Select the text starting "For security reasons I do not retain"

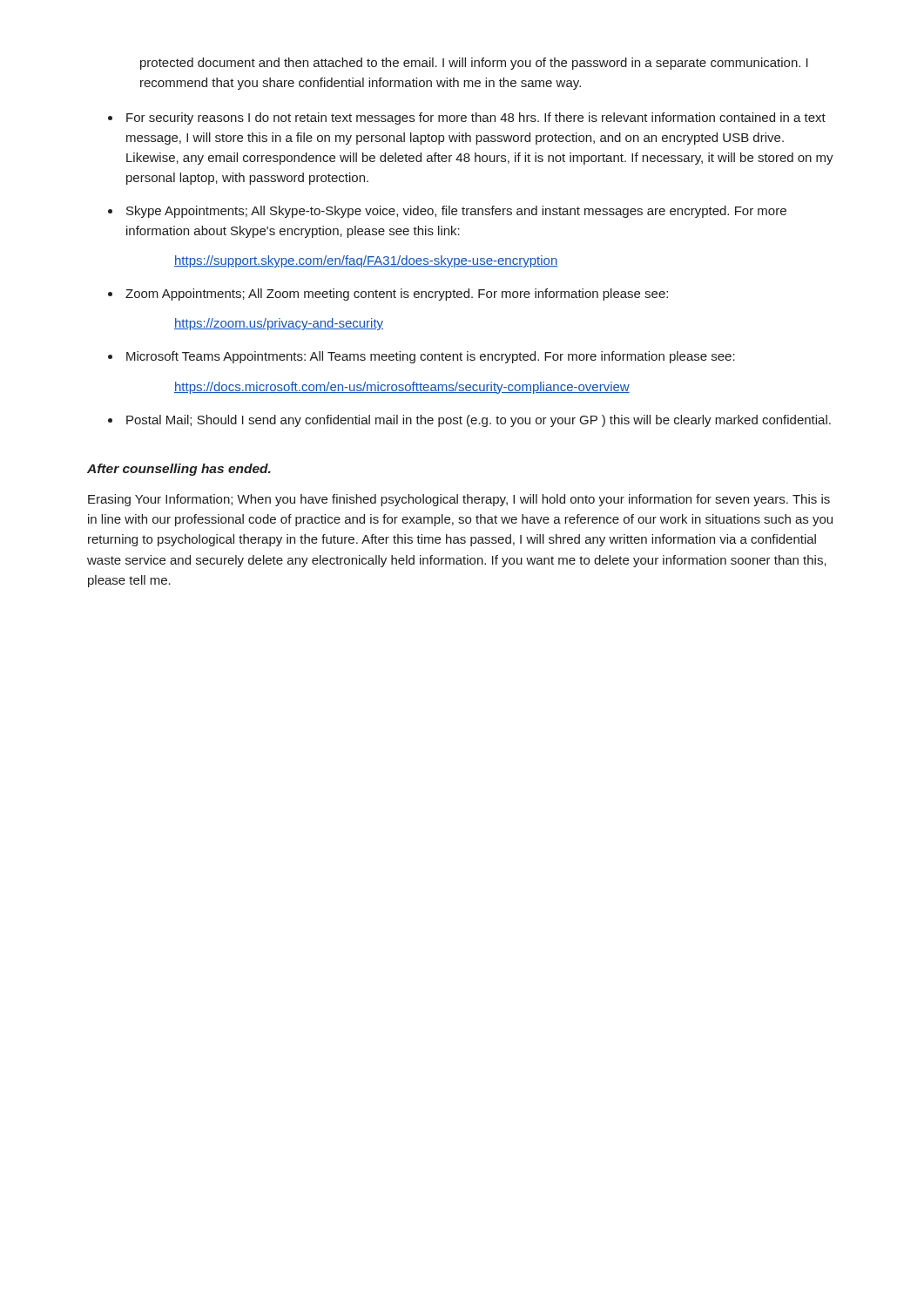479,147
